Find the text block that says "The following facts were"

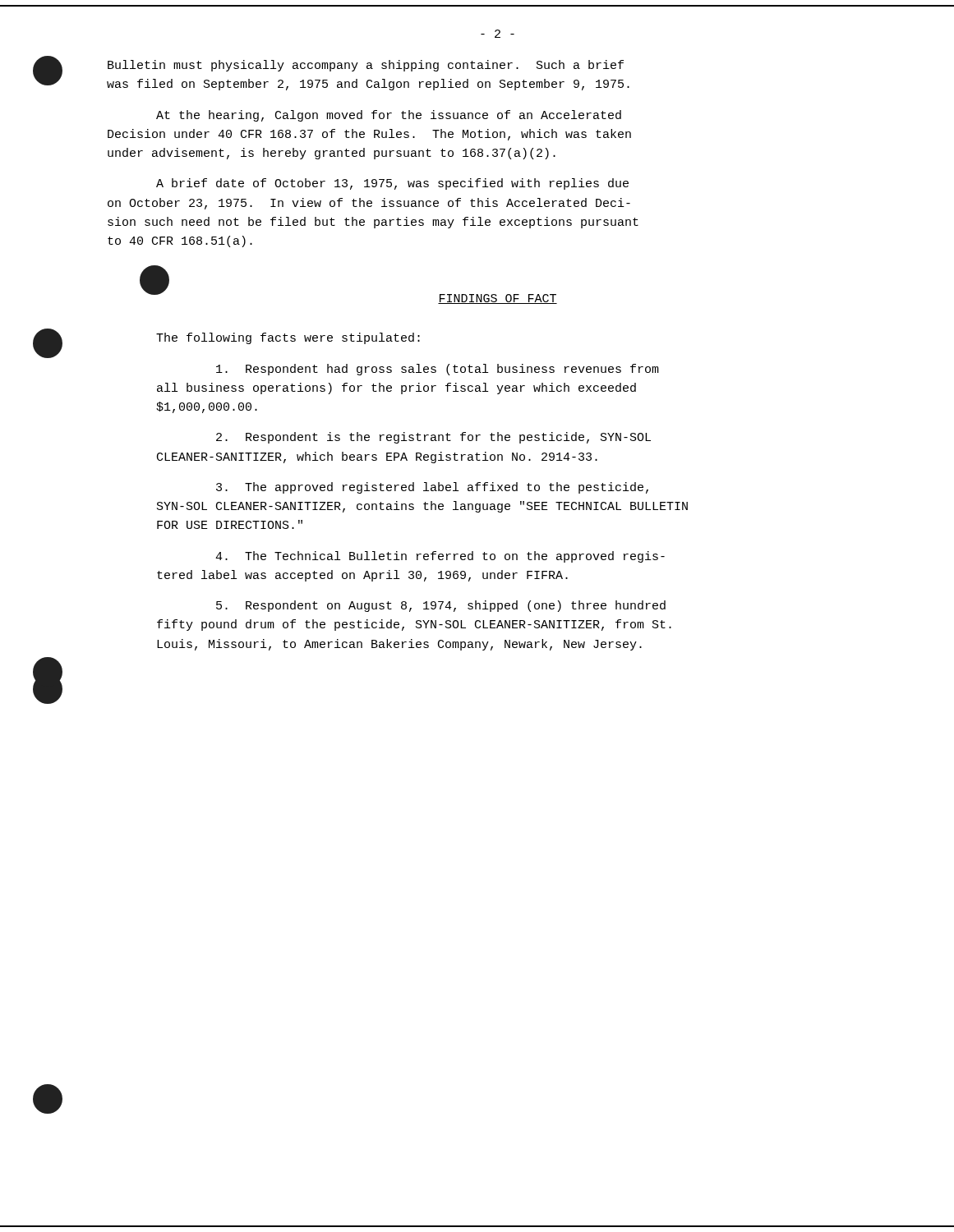pos(289,339)
